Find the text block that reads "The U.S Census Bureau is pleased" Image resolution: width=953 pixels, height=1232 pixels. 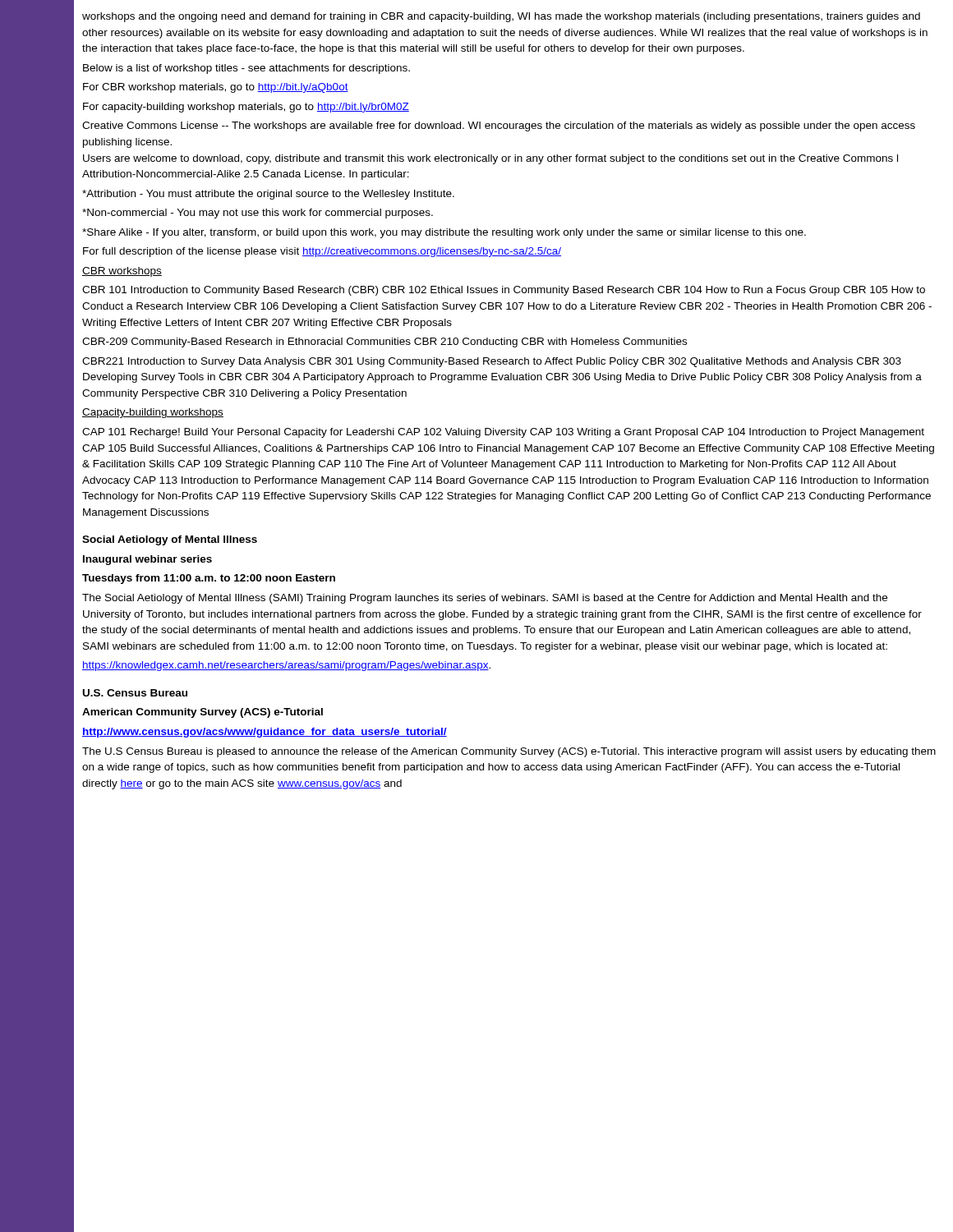click(x=509, y=767)
